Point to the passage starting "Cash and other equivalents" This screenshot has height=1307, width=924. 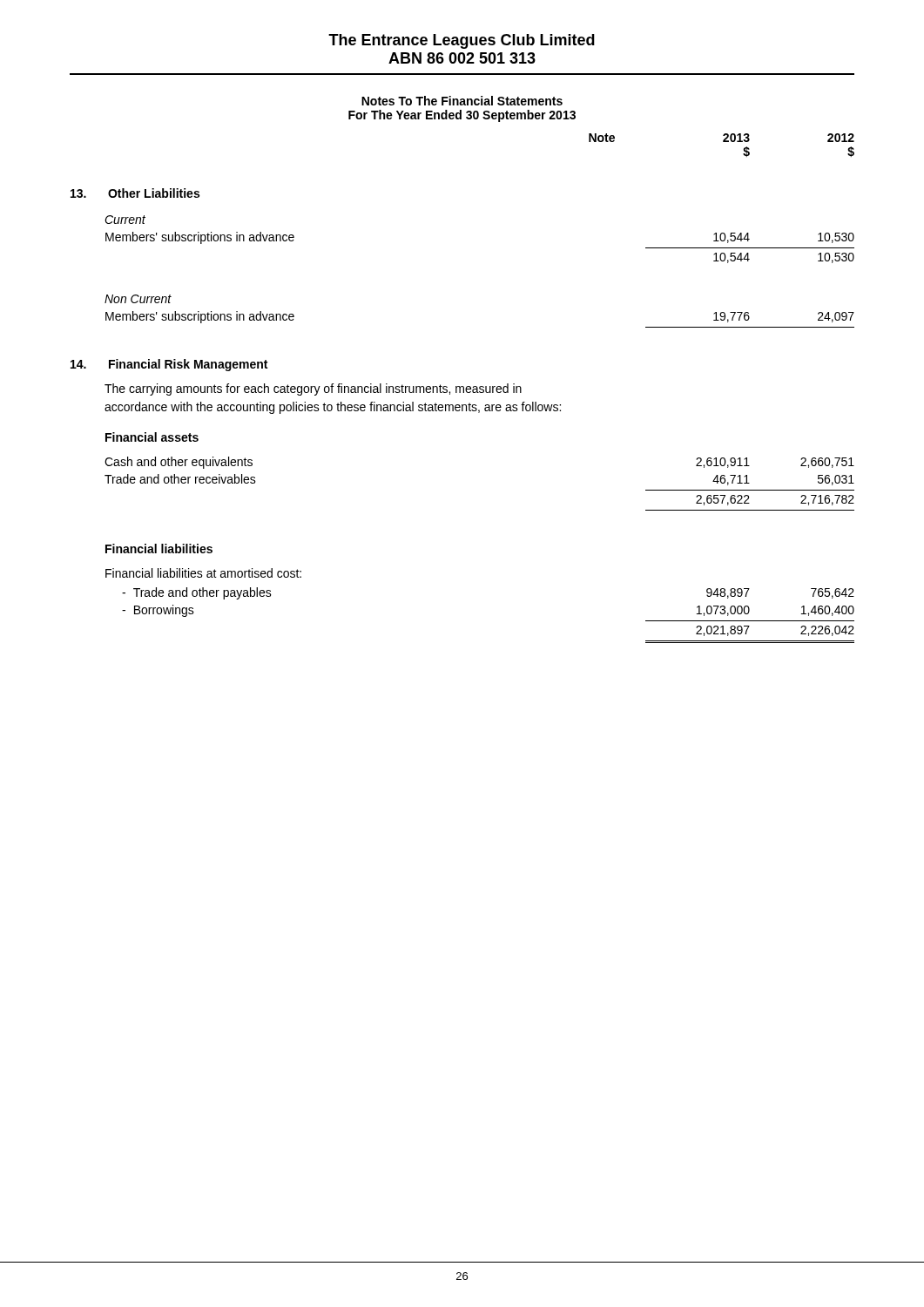click(x=181, y=462)
